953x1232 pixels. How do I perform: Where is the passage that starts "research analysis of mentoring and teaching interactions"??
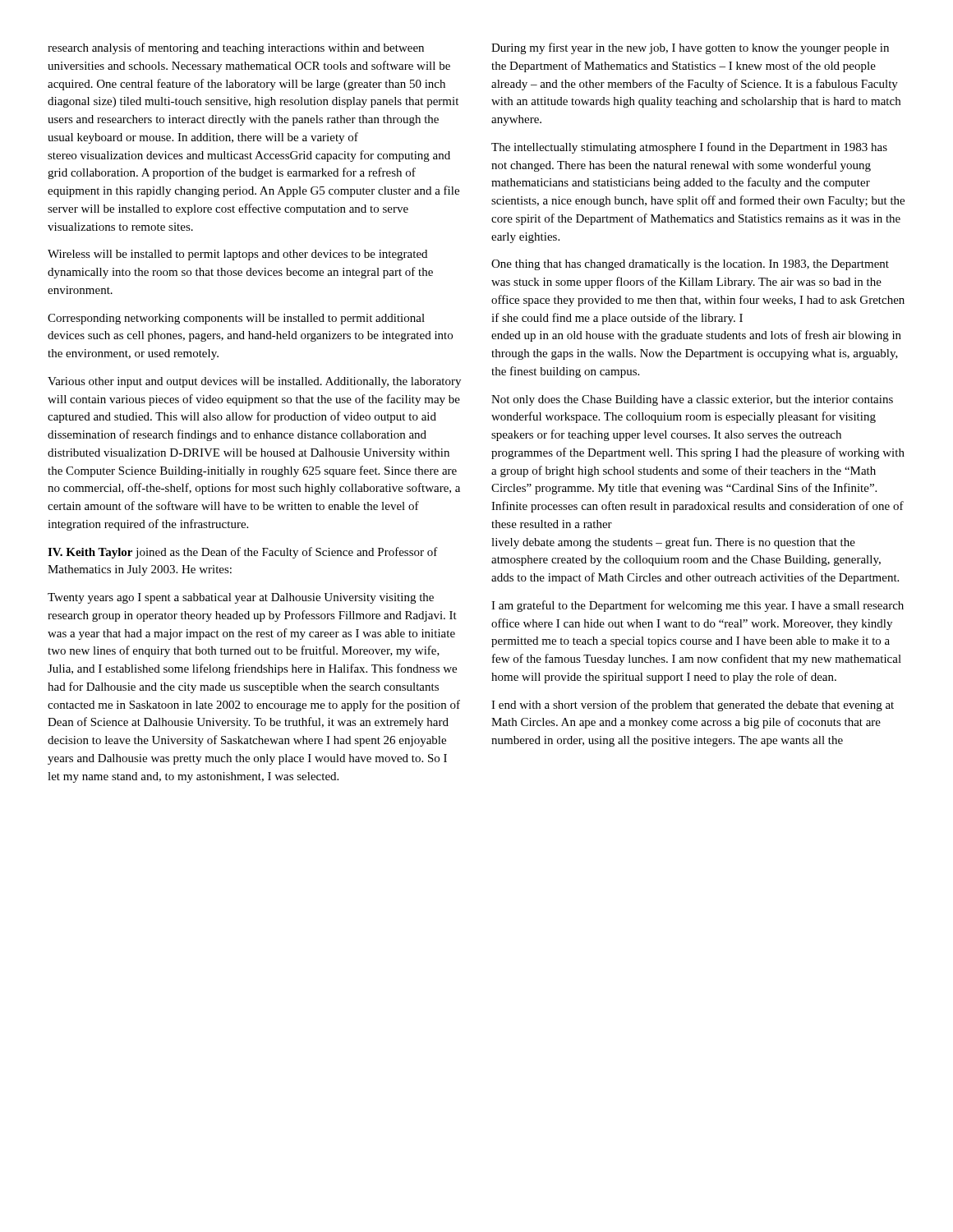255,138
